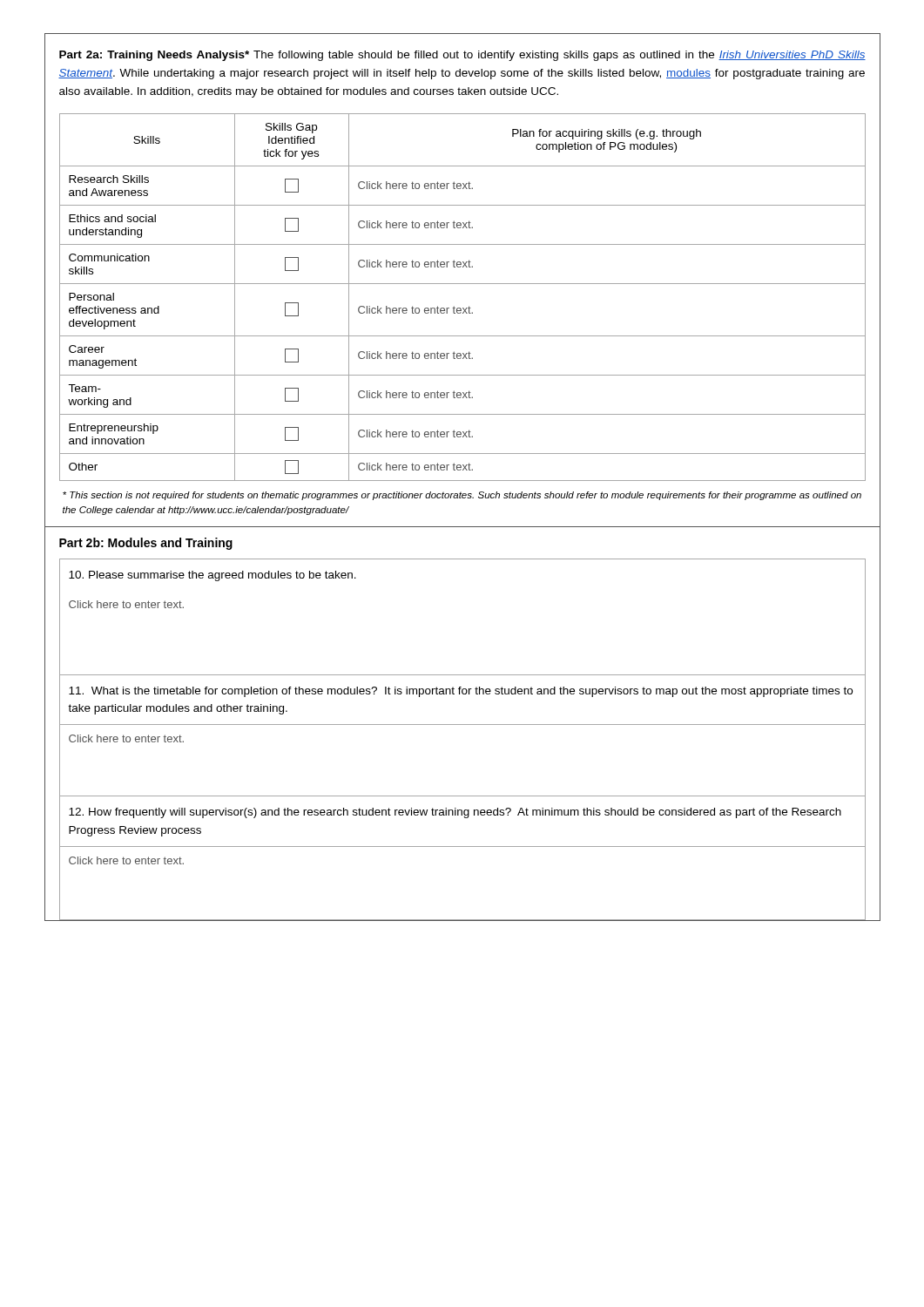
Task: Locate the text starting "Part 2a: Training Needs Analysis* The"
Action: point(462,73)
